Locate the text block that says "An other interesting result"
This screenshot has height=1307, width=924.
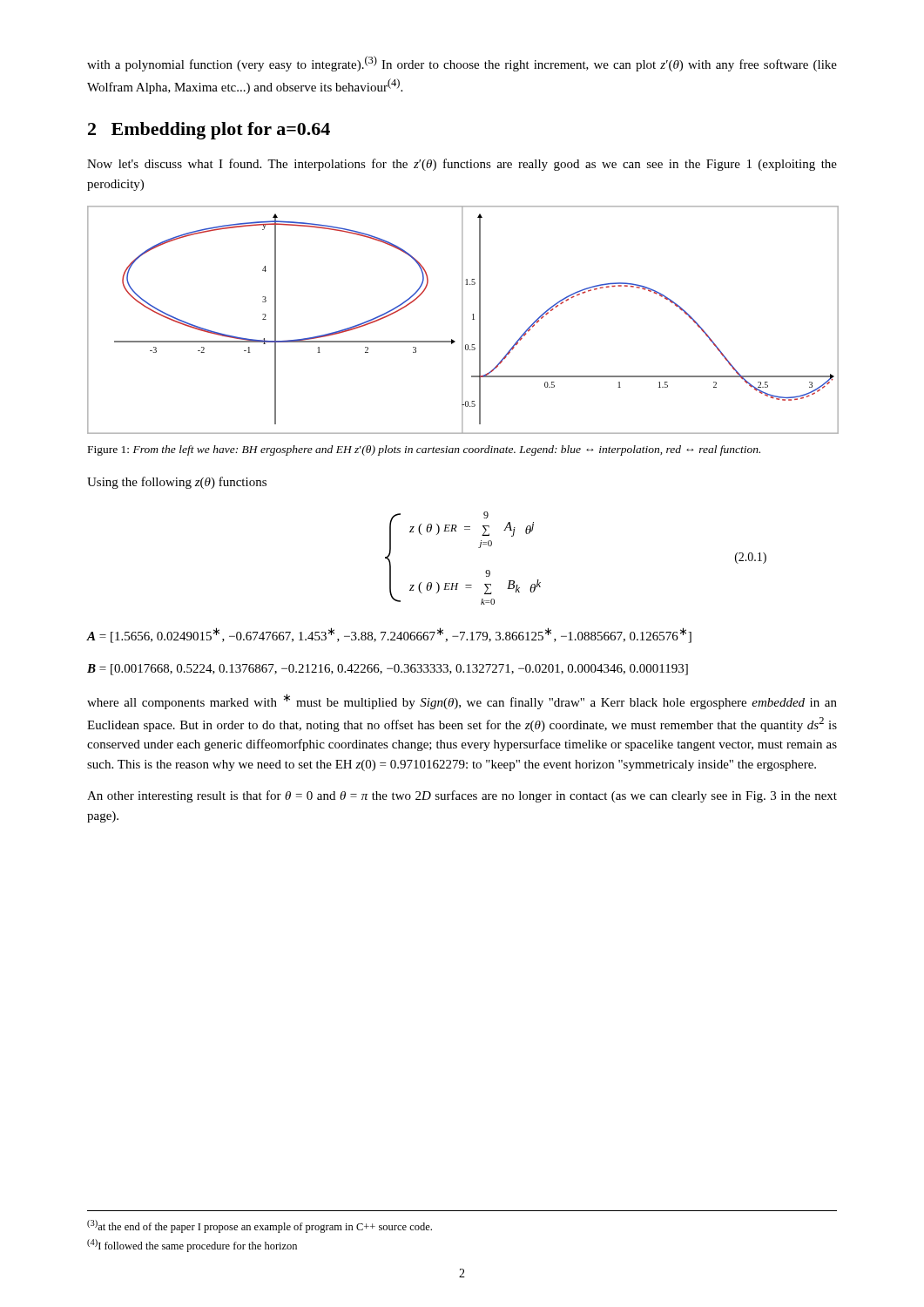point(462,805)
